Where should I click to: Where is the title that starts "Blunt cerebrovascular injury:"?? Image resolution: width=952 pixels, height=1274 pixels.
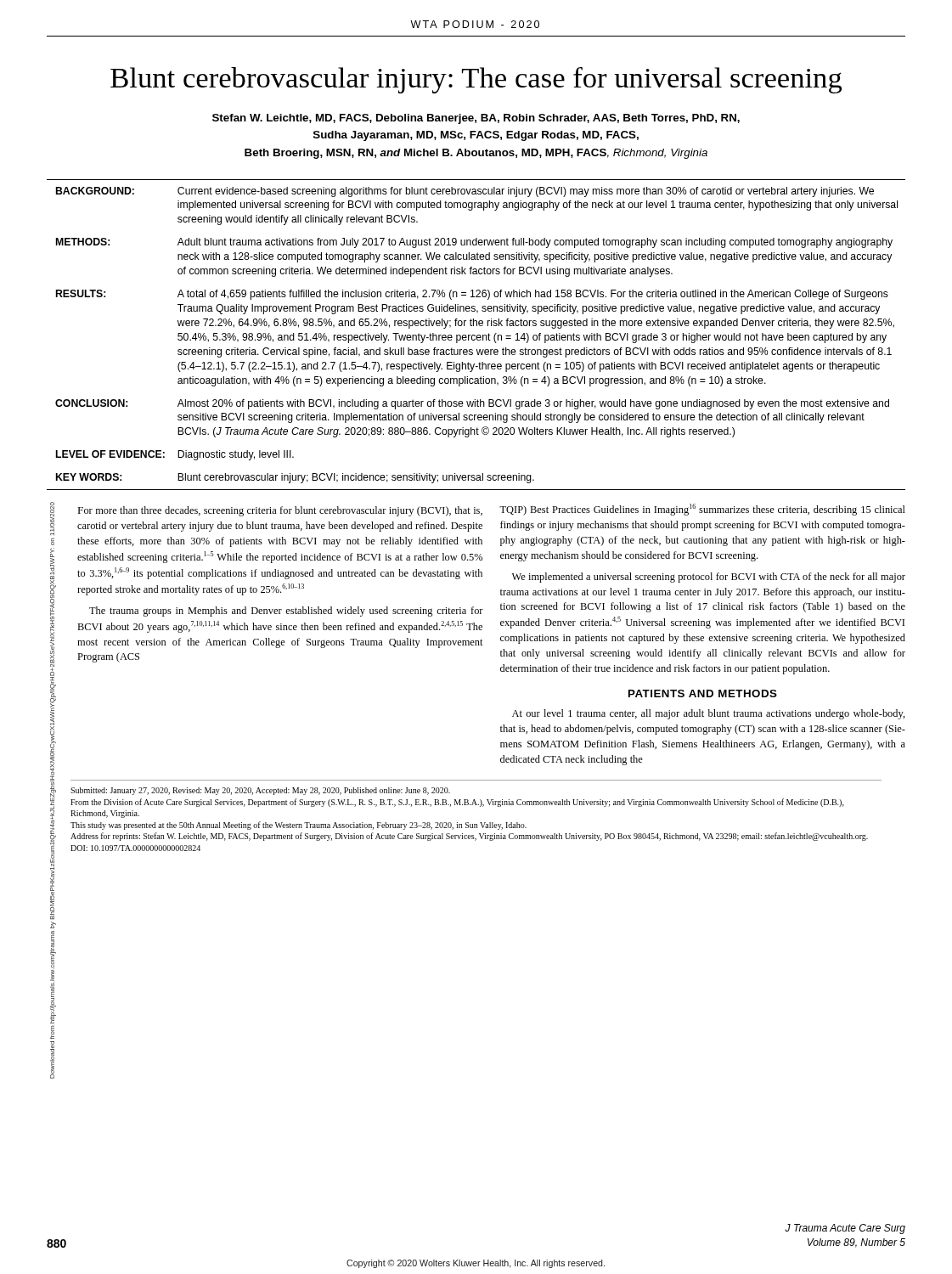tap(476, 78)
